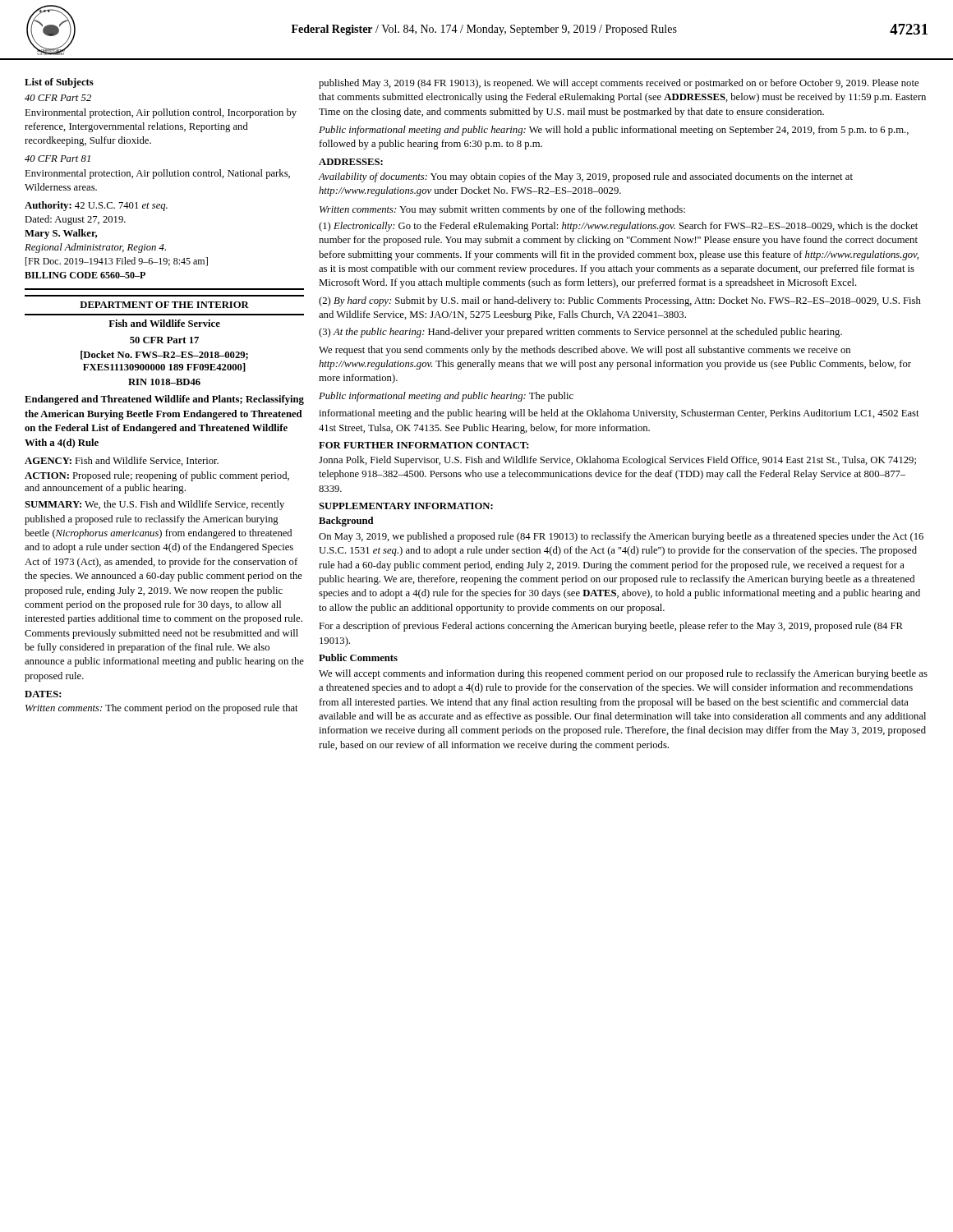Locate the section header containing "Public Comments"
The image size is (953, 1232).
point(358,658)
